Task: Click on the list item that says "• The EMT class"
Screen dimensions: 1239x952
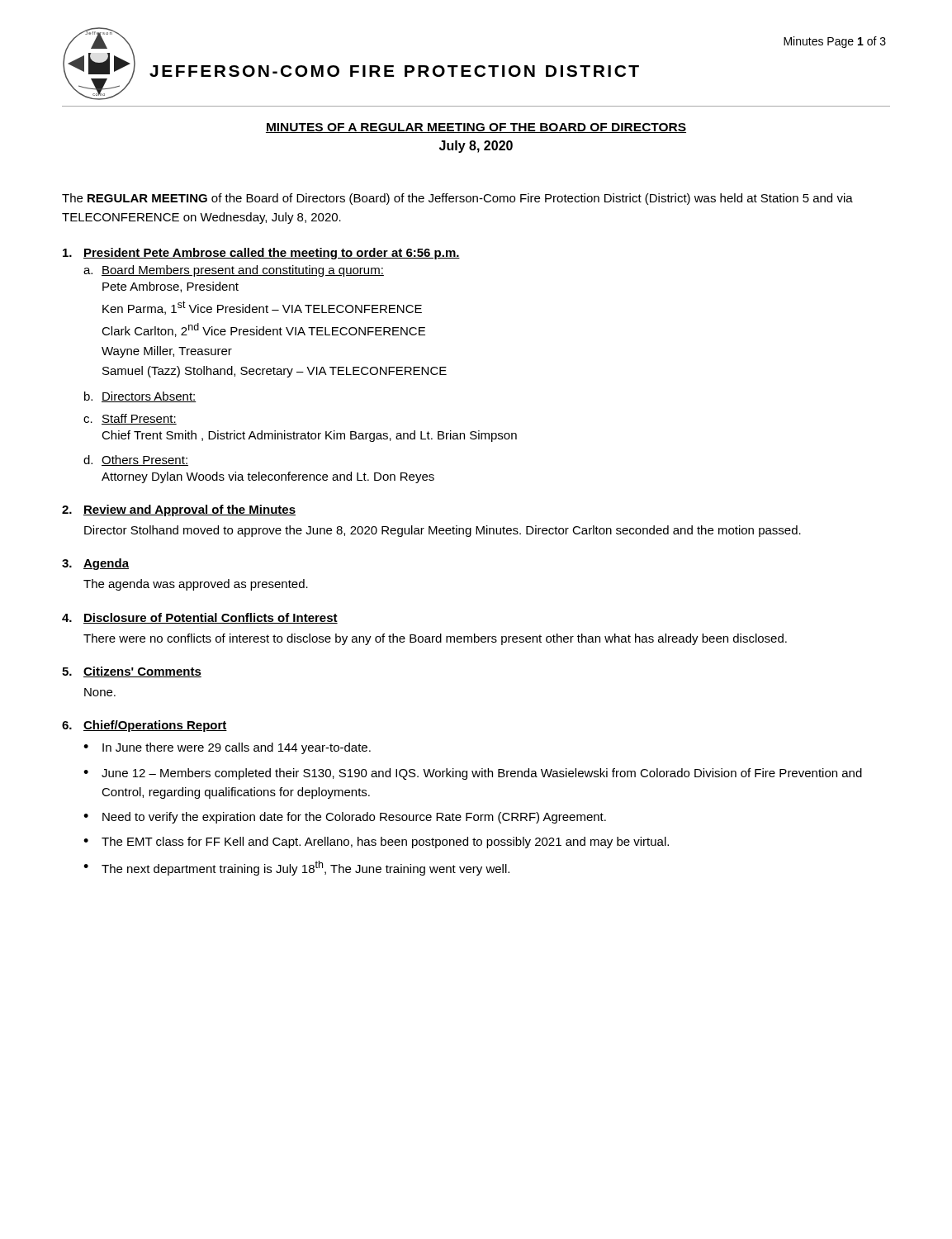Action: point(377,842)
